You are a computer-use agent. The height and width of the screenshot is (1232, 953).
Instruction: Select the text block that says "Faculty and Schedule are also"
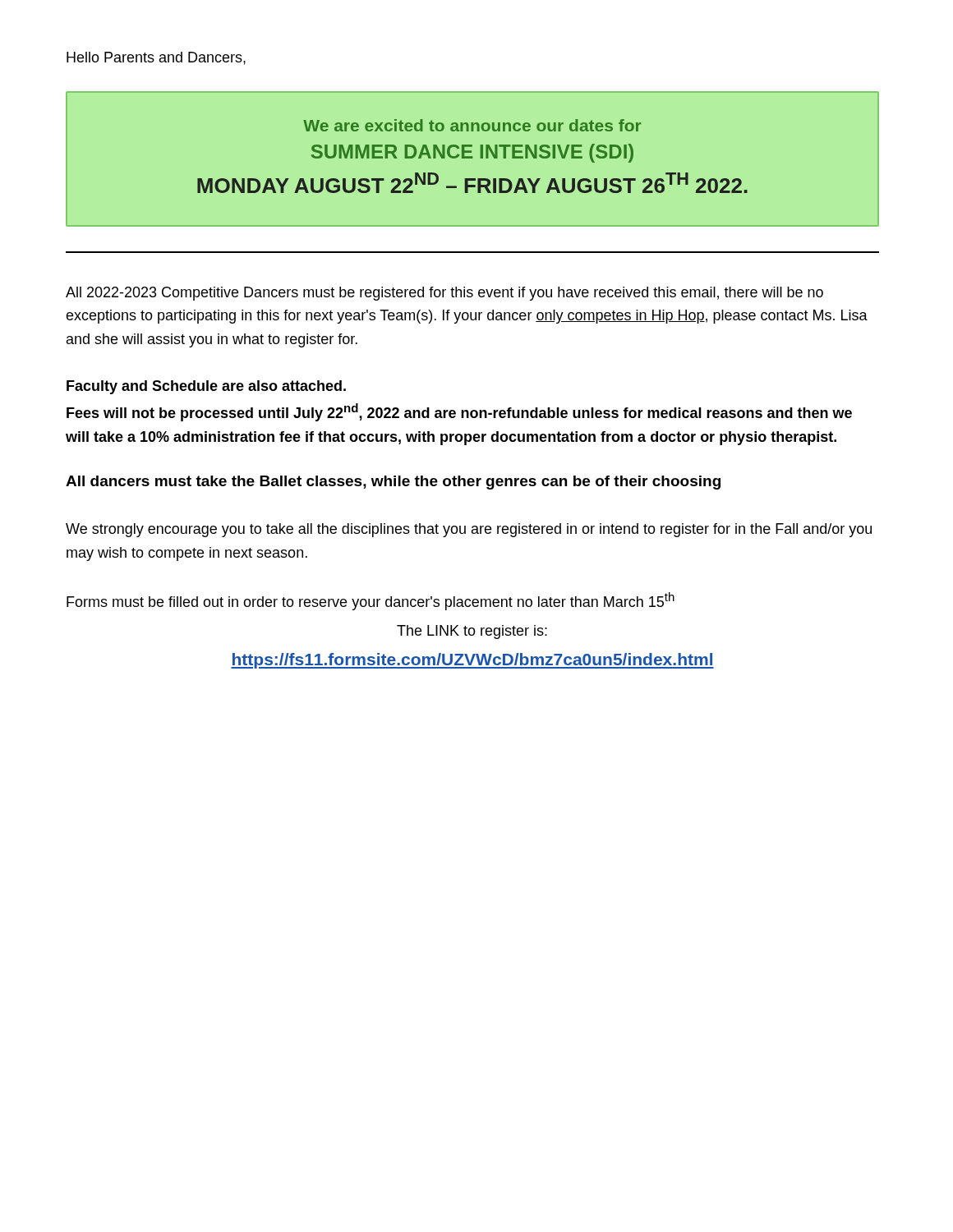point(459,411)
